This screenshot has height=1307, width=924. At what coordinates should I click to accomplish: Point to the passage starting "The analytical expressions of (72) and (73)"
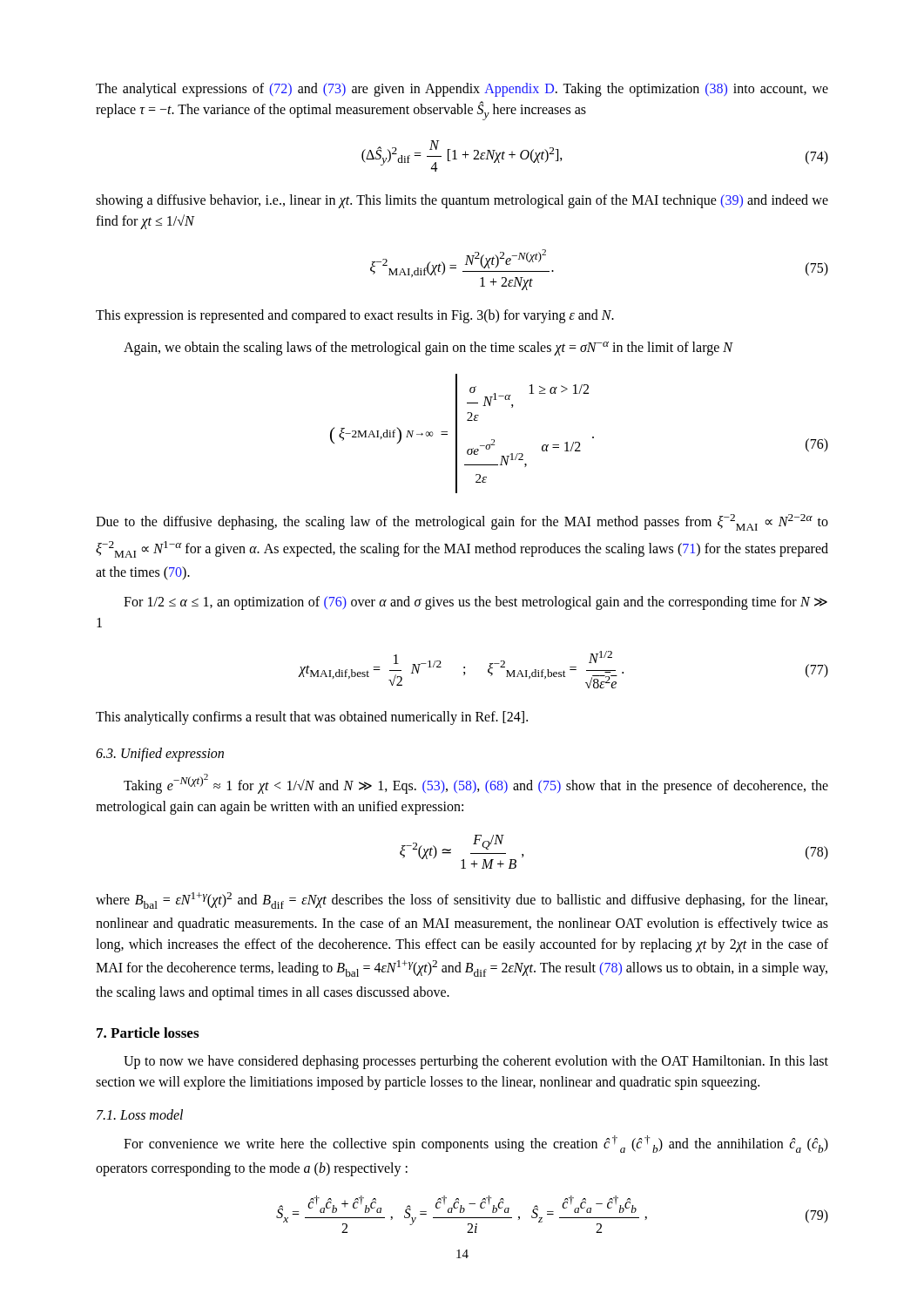pos(462,101)
